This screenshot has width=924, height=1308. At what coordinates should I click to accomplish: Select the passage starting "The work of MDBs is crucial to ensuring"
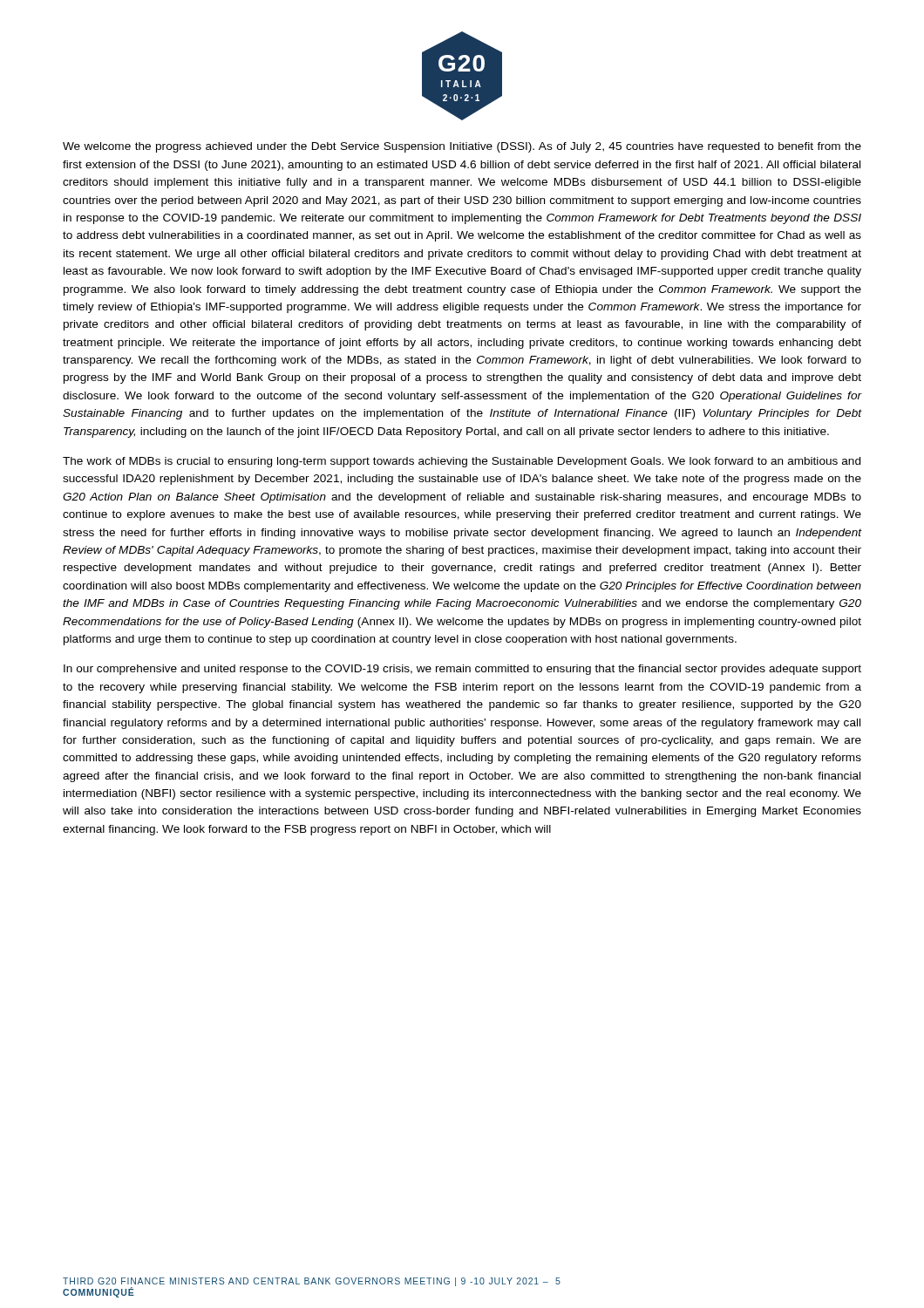pos(462,550)
